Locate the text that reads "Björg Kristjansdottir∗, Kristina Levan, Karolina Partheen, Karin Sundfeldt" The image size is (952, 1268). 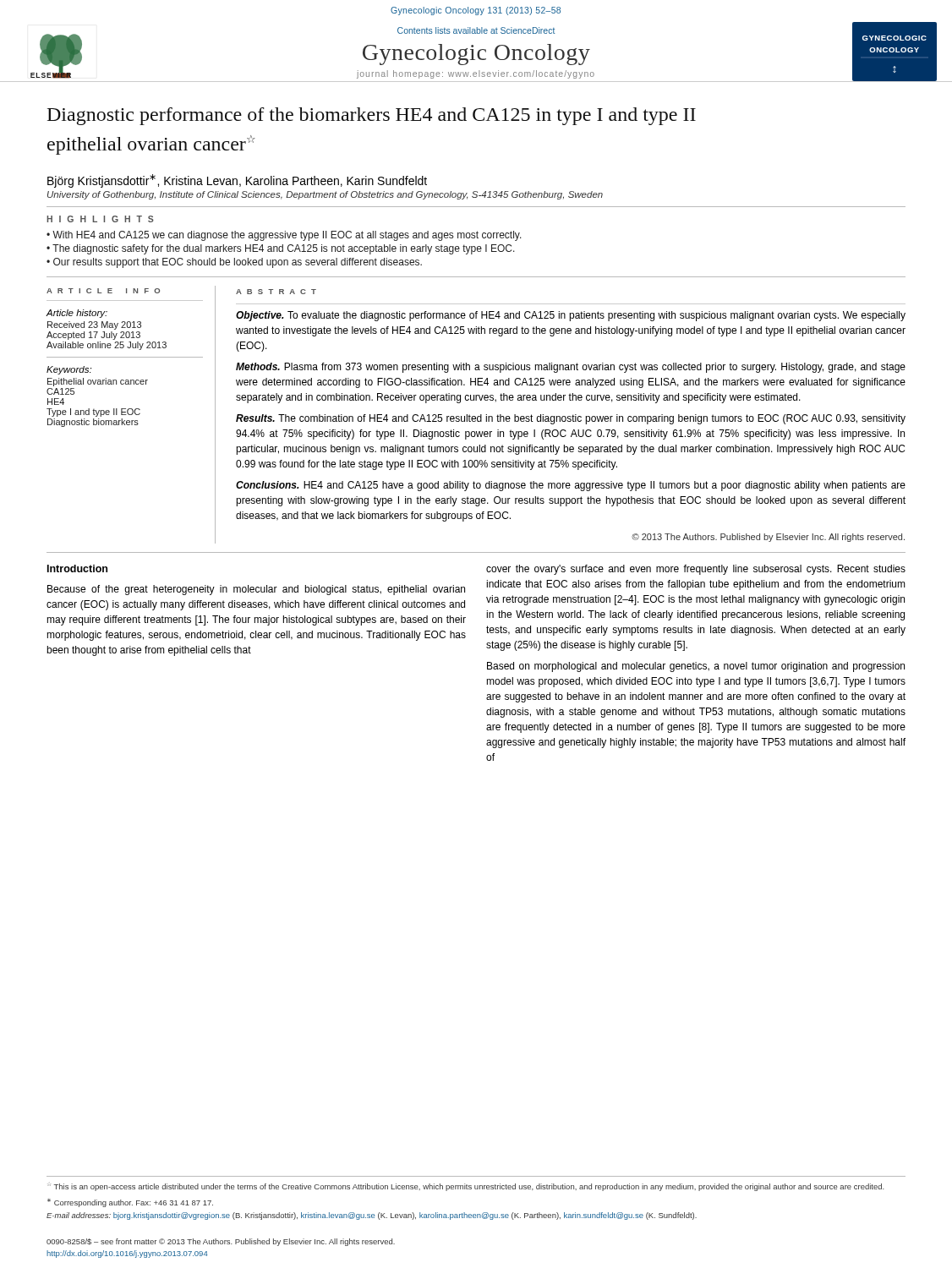point(237,179)
